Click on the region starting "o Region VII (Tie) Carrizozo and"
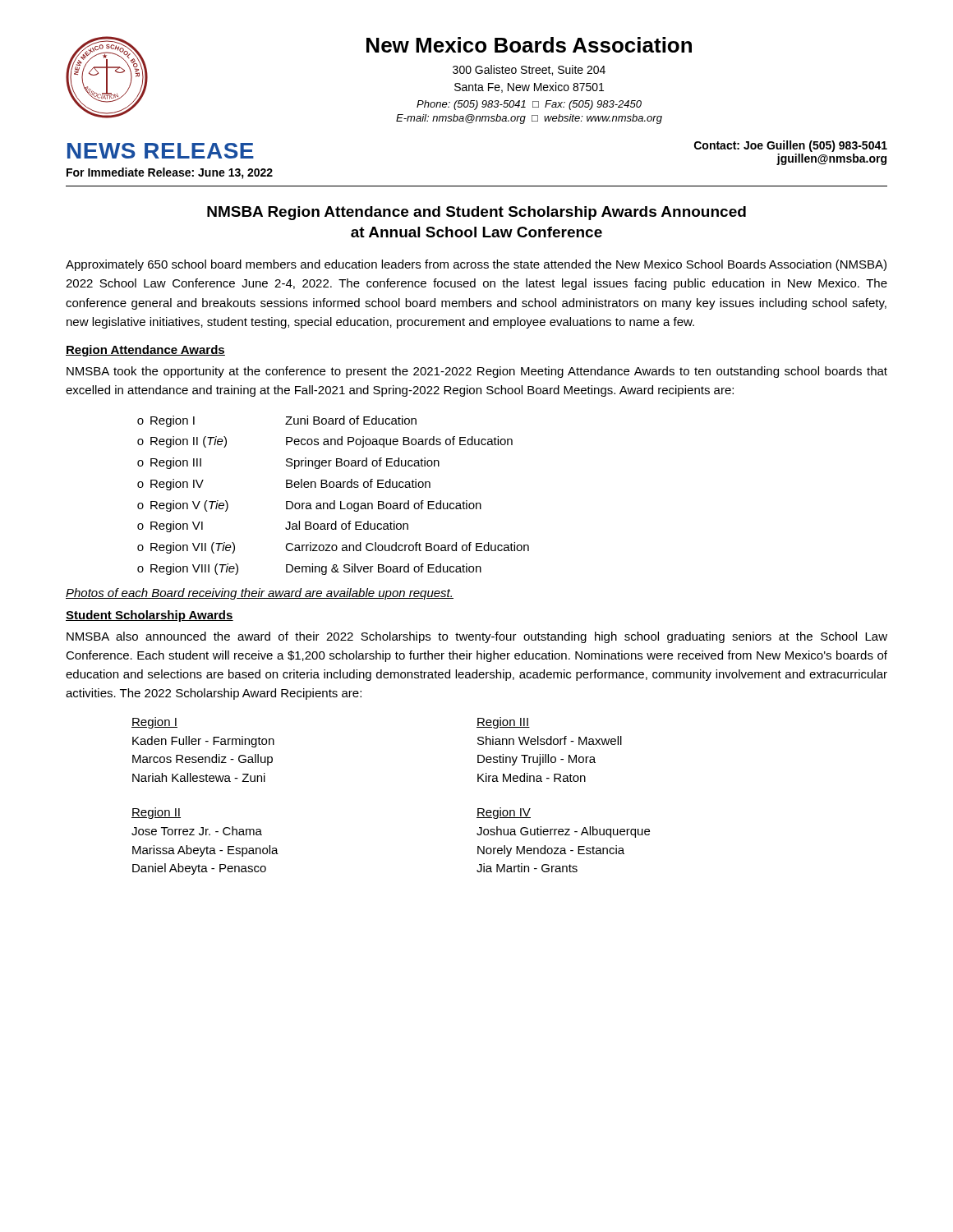The width and height of the screenshot is (953, 1232). click(x=509, y=547)
